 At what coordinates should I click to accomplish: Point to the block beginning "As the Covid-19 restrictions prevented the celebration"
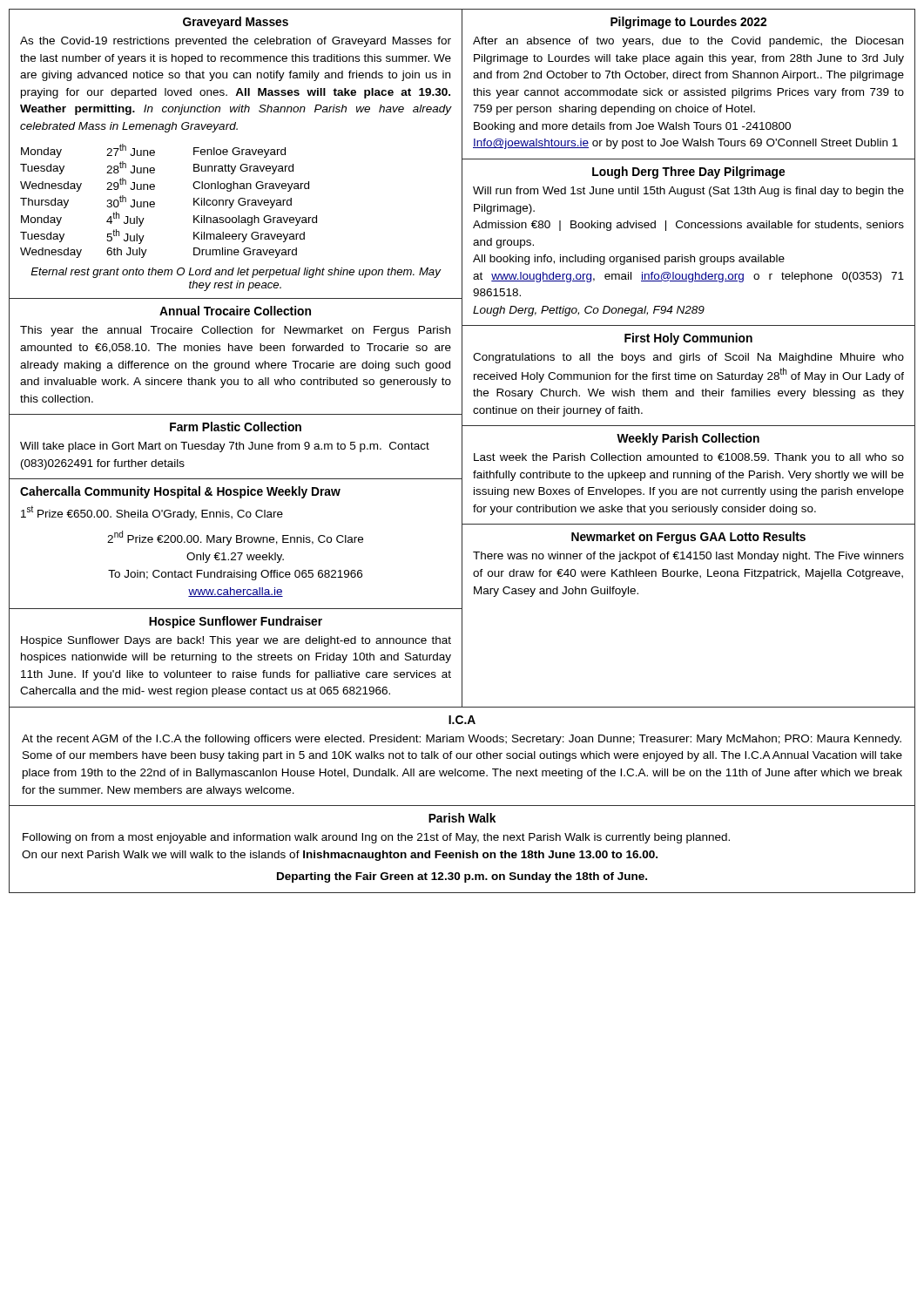point(236,83)
